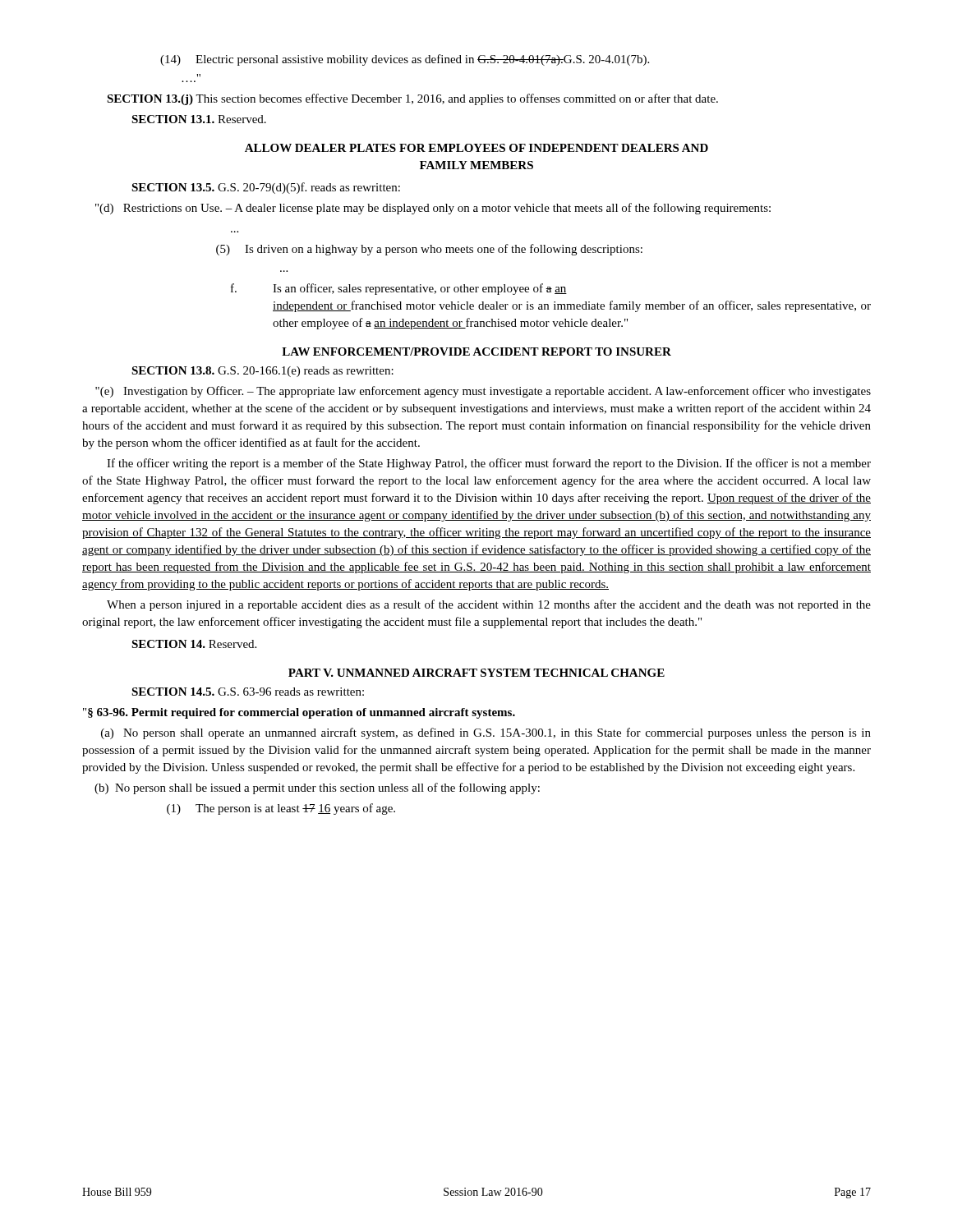Select the element starting "PART V. UNMANNED AIRCRAFT SYSTEM TECHNICAL CHANGE"
953x1232 pixels.
click(x=476, y=673)
